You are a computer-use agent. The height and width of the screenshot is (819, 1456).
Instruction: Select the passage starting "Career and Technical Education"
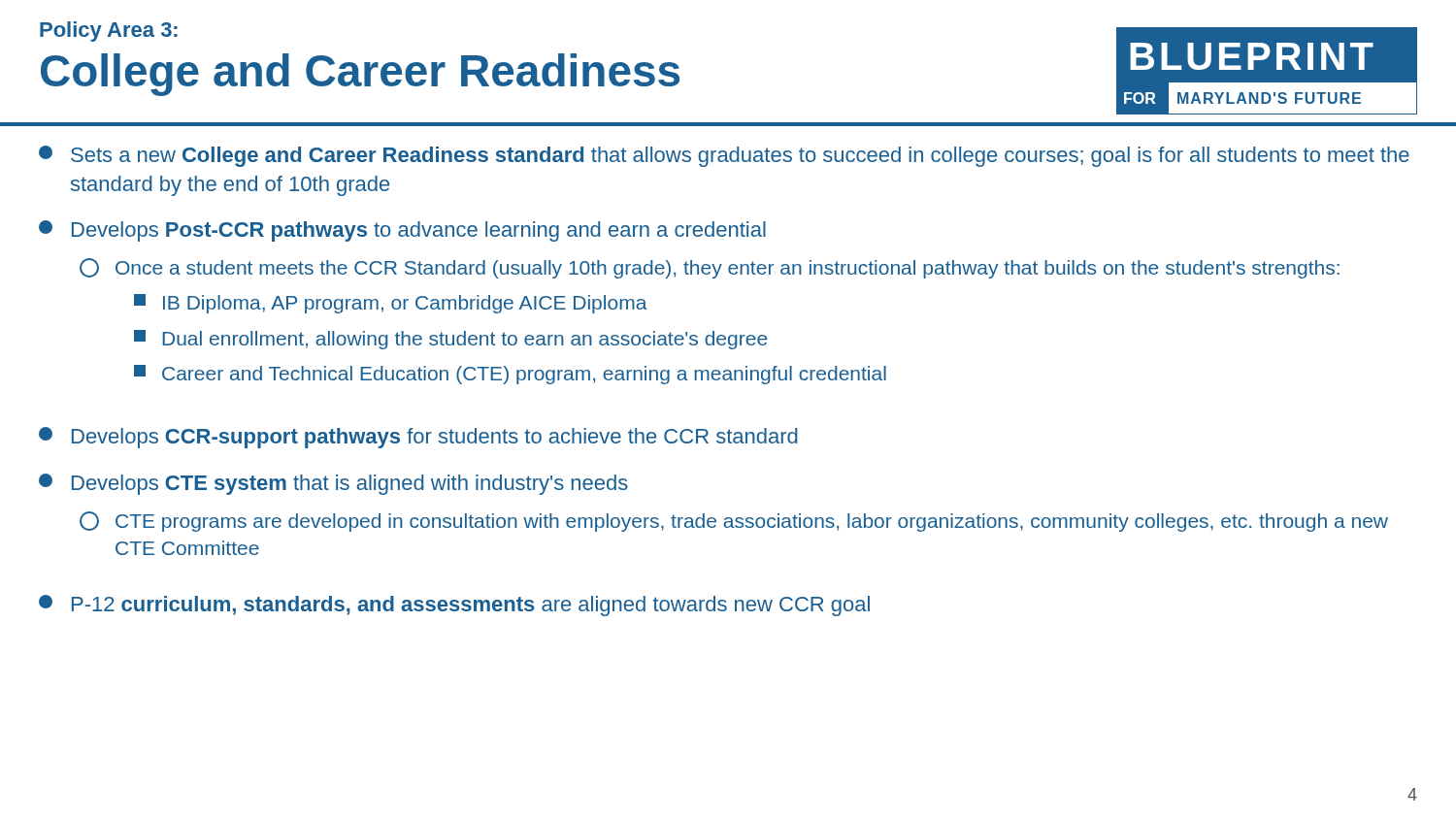776,374
